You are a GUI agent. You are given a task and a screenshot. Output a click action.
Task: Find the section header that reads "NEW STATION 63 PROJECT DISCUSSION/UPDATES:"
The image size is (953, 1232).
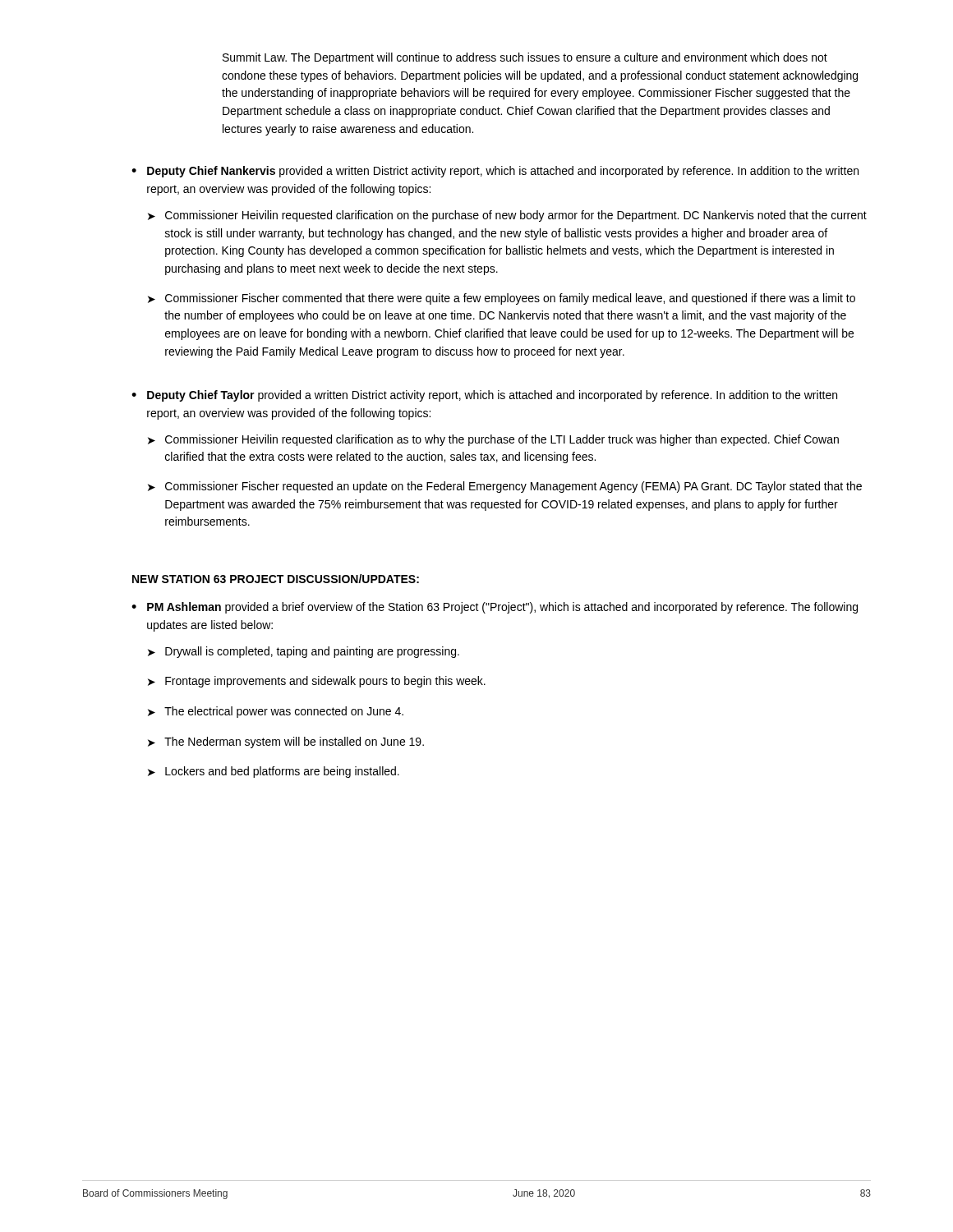[276, 579]
